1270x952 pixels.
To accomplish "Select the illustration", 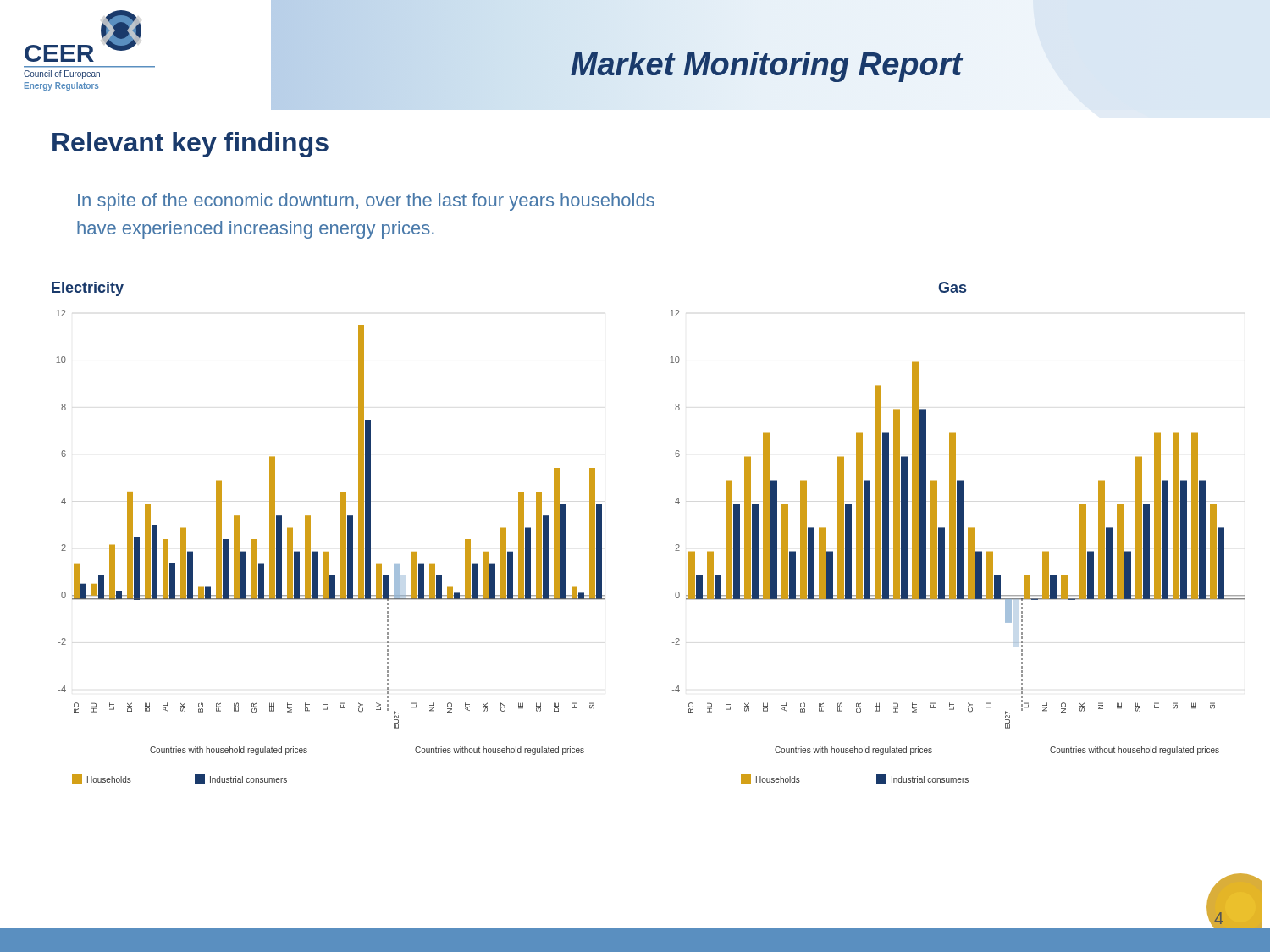I will coord(1228,894).
